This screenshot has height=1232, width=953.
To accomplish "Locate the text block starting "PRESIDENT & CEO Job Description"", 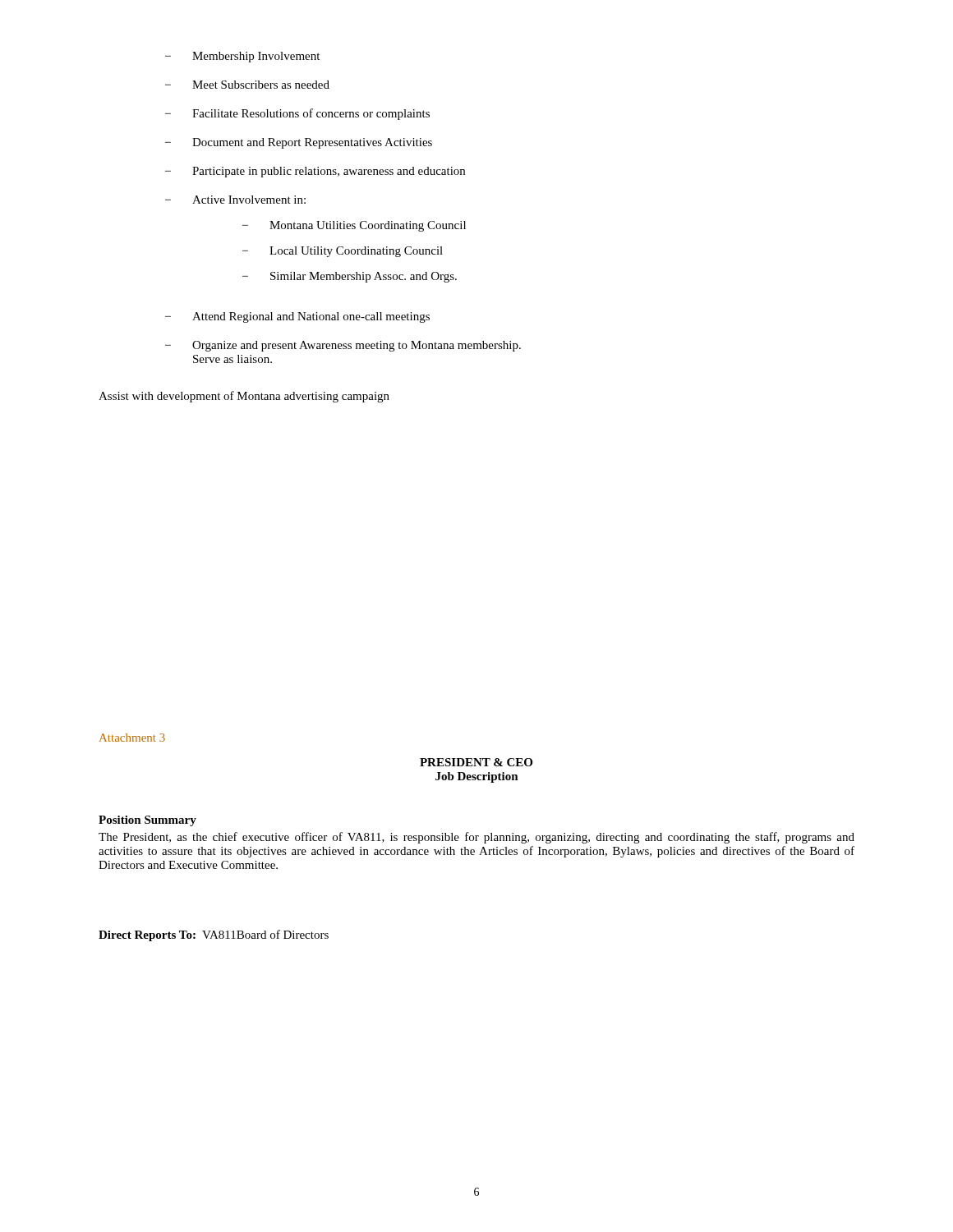I will tap(476, 770).
